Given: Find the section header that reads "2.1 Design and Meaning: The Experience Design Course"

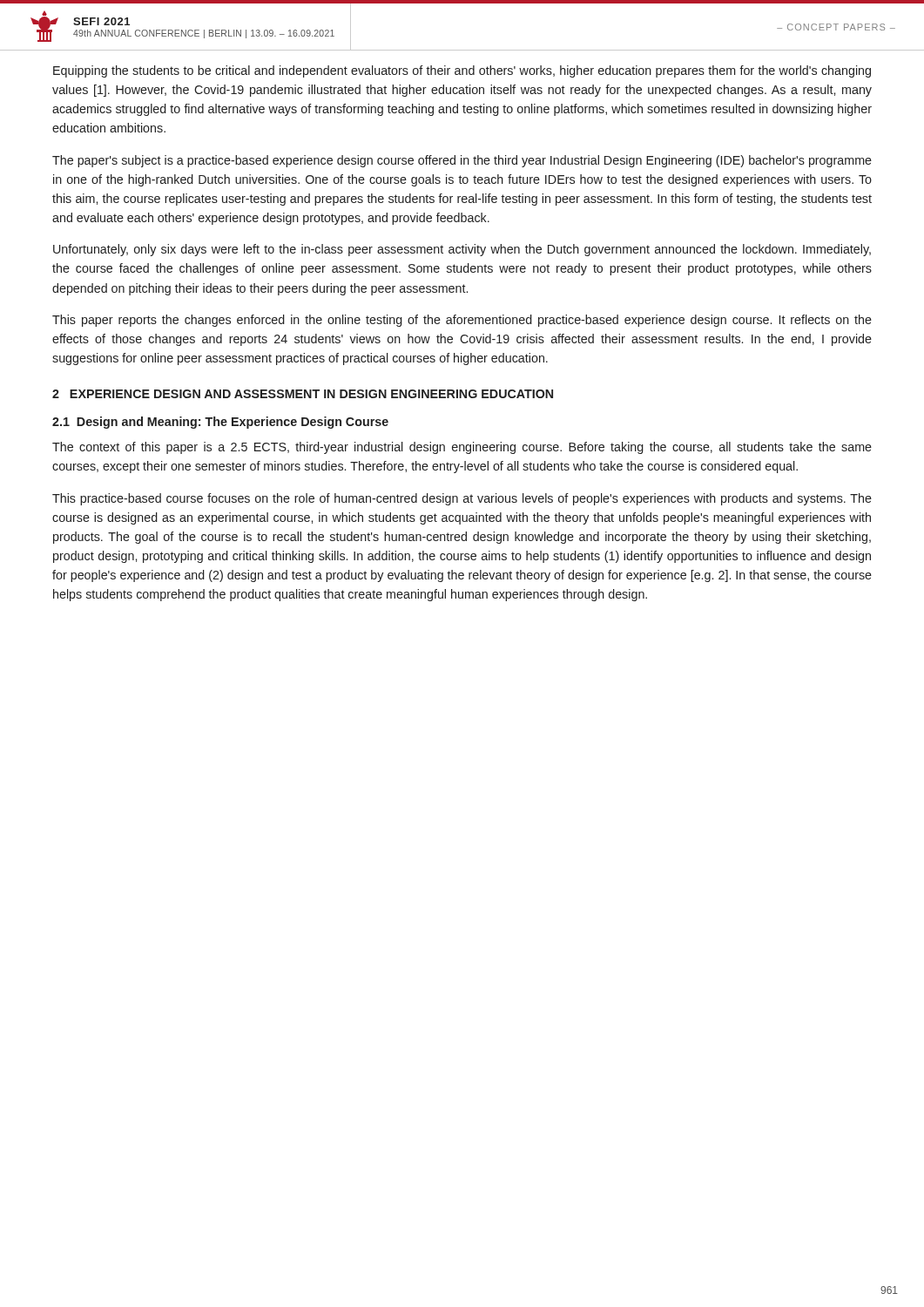Looking at the screenshot, I should 220,422.
